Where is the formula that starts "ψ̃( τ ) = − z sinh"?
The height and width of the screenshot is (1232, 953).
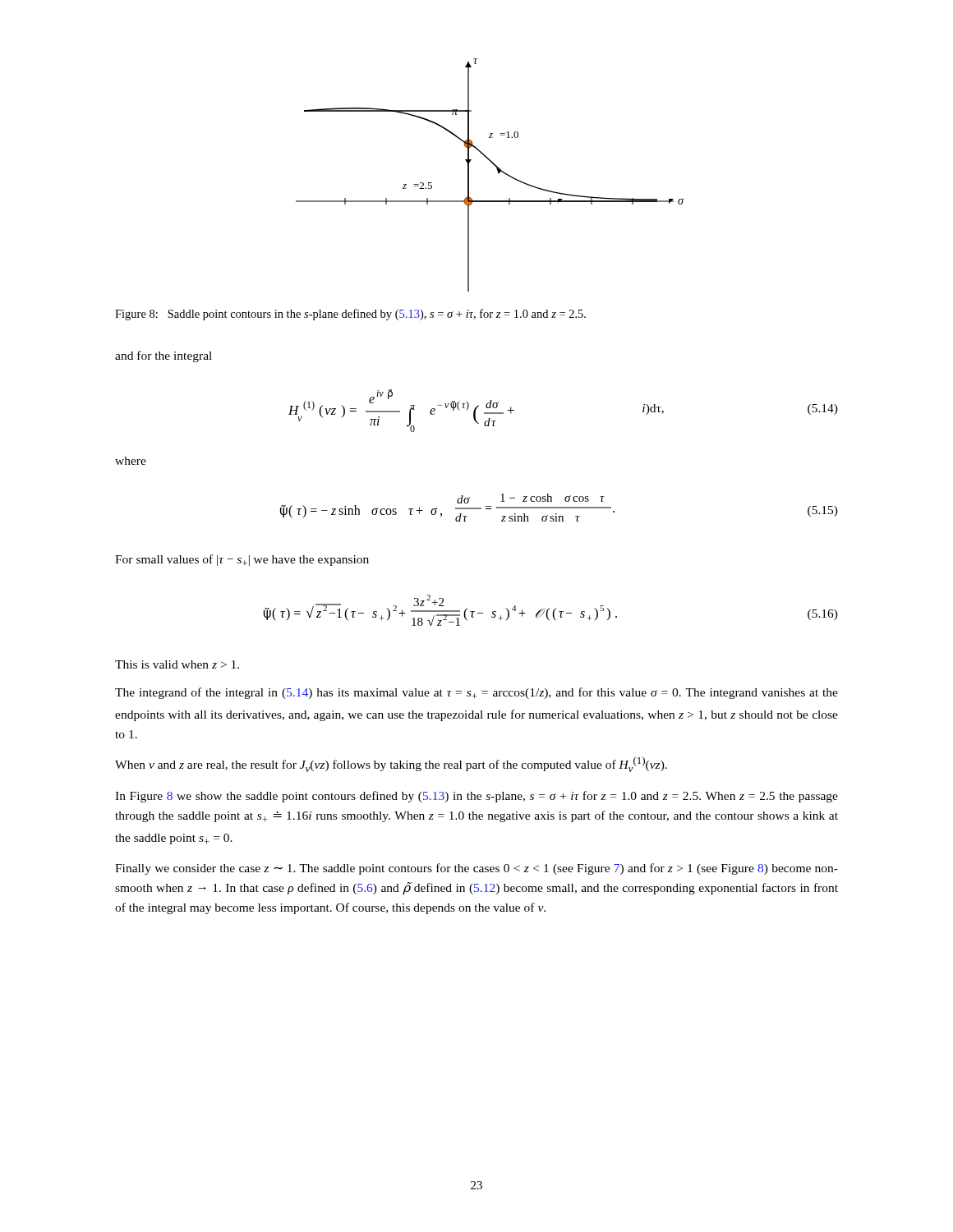[x=559, y=510]
